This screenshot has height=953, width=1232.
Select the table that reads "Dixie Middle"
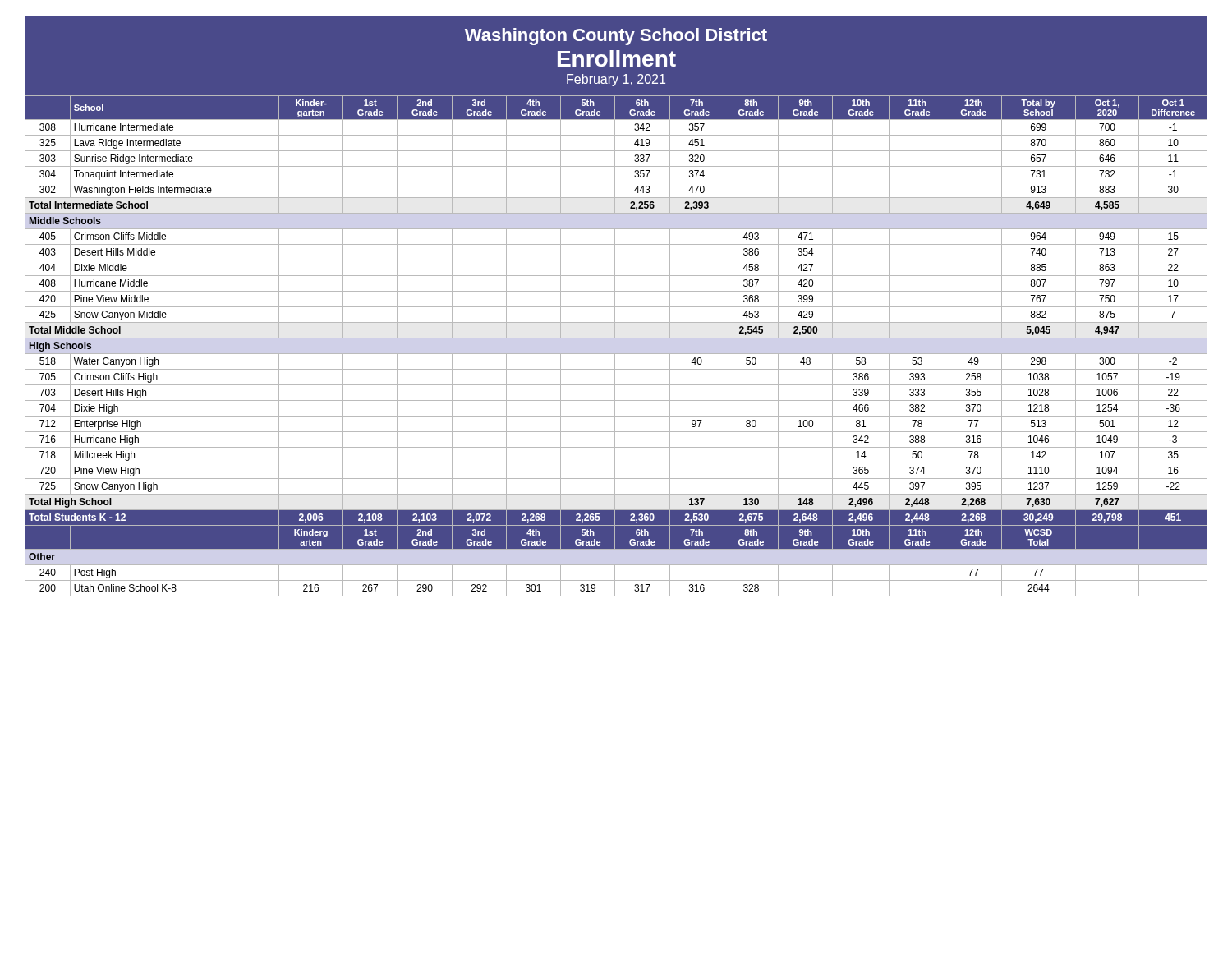[x=616, y=346]
